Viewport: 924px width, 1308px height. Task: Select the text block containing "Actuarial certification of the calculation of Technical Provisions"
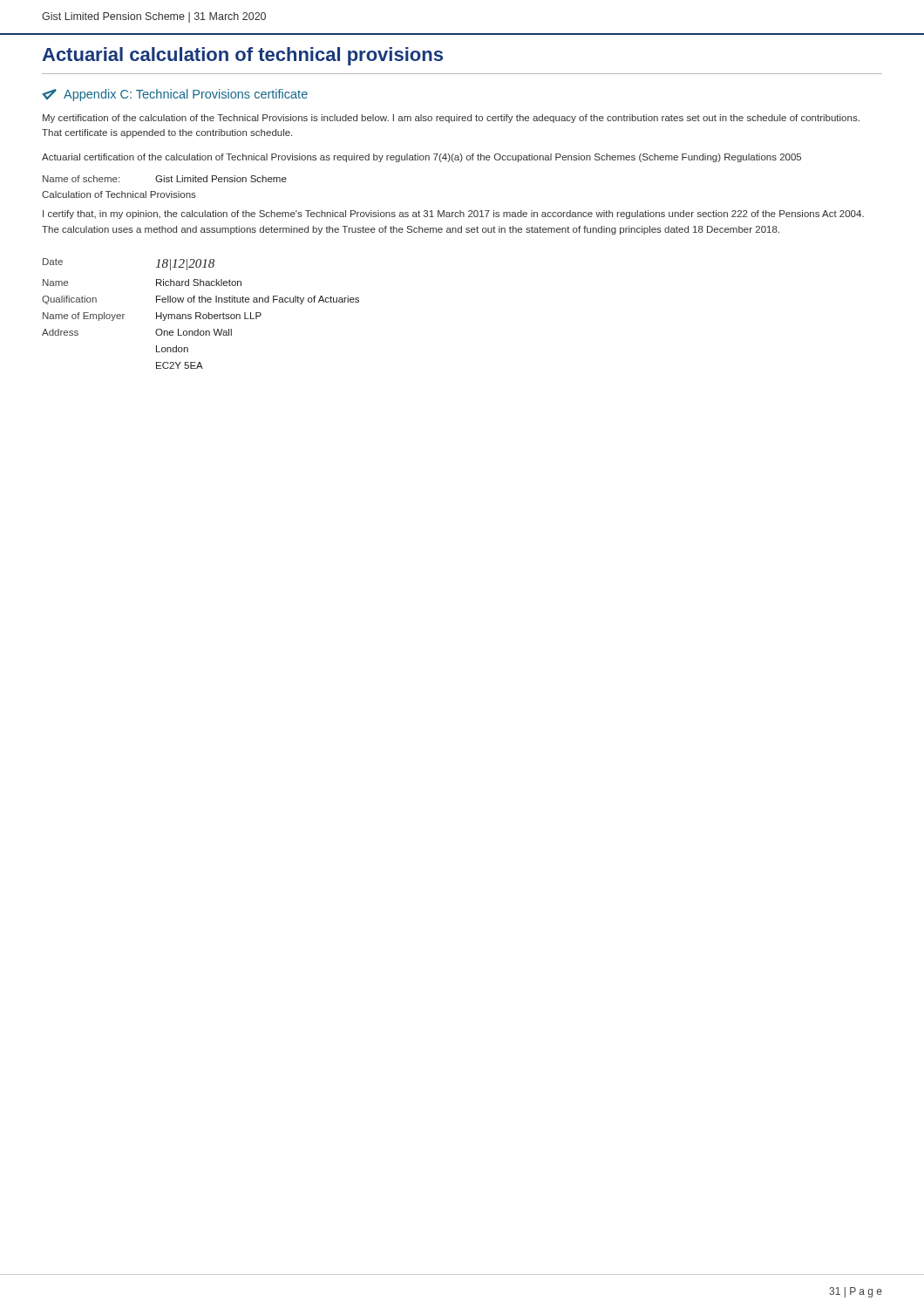422,157
